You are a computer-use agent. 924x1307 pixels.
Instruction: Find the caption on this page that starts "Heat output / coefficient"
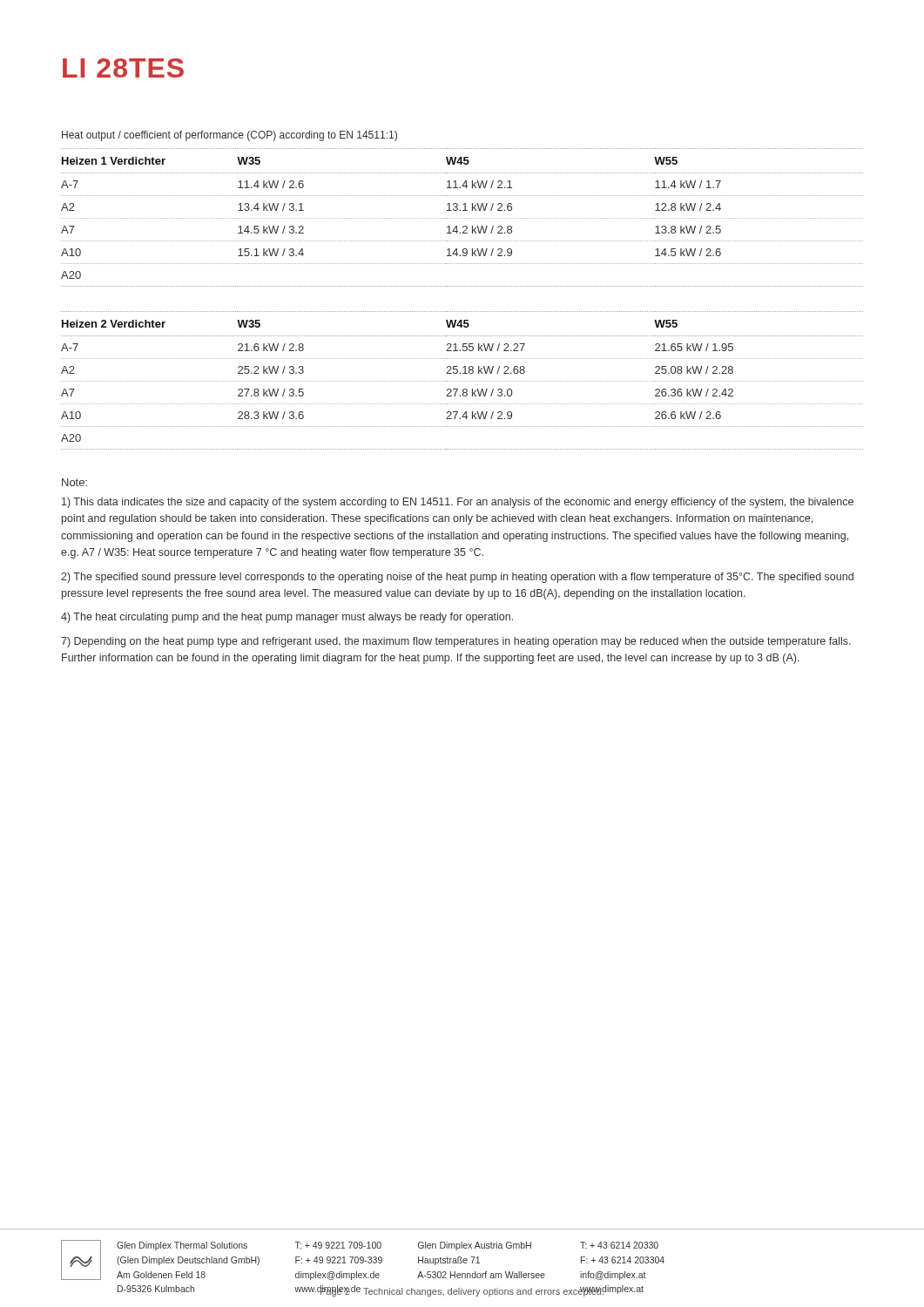[229, 135]
